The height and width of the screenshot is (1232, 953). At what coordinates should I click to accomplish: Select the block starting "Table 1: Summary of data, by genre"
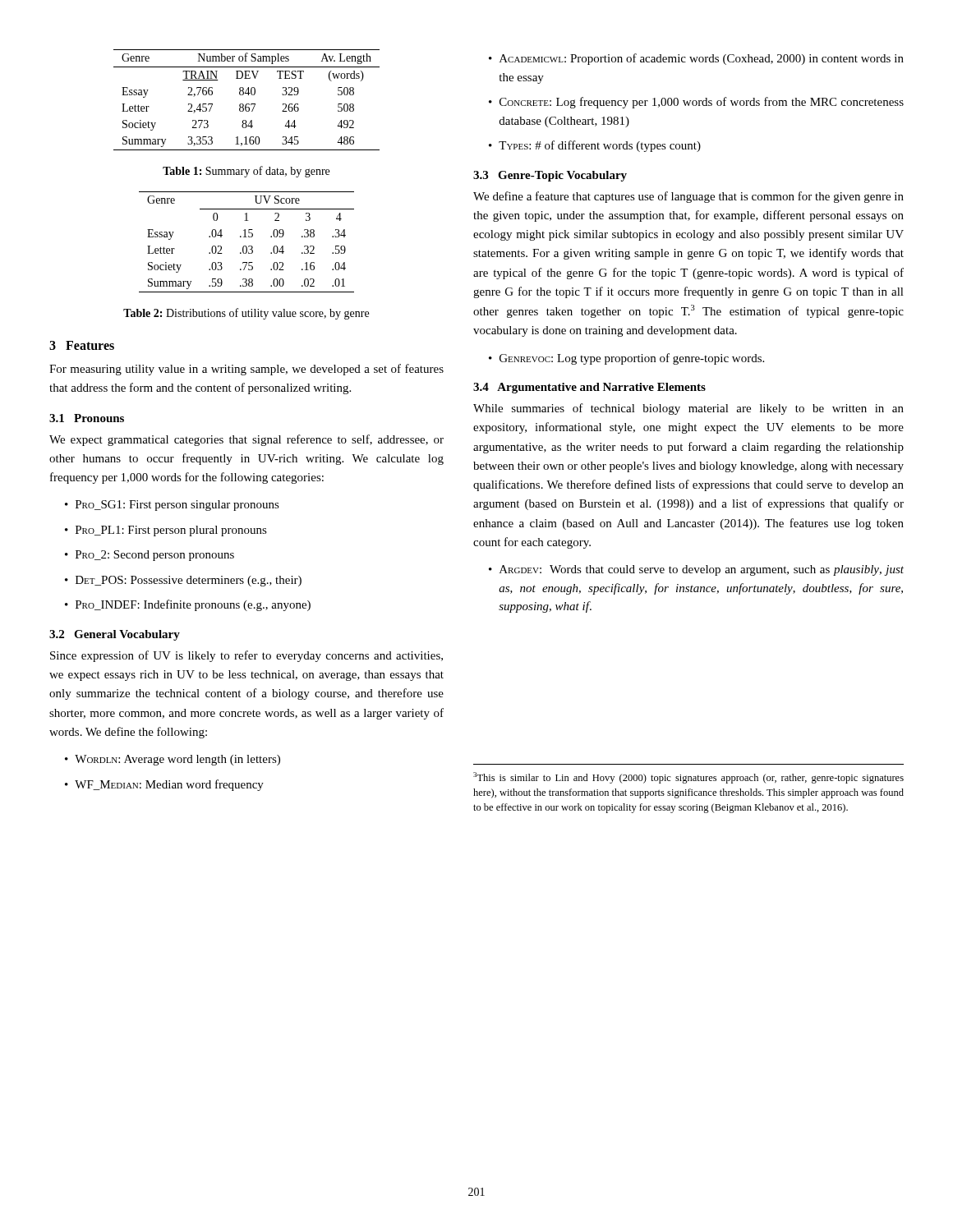246,171
